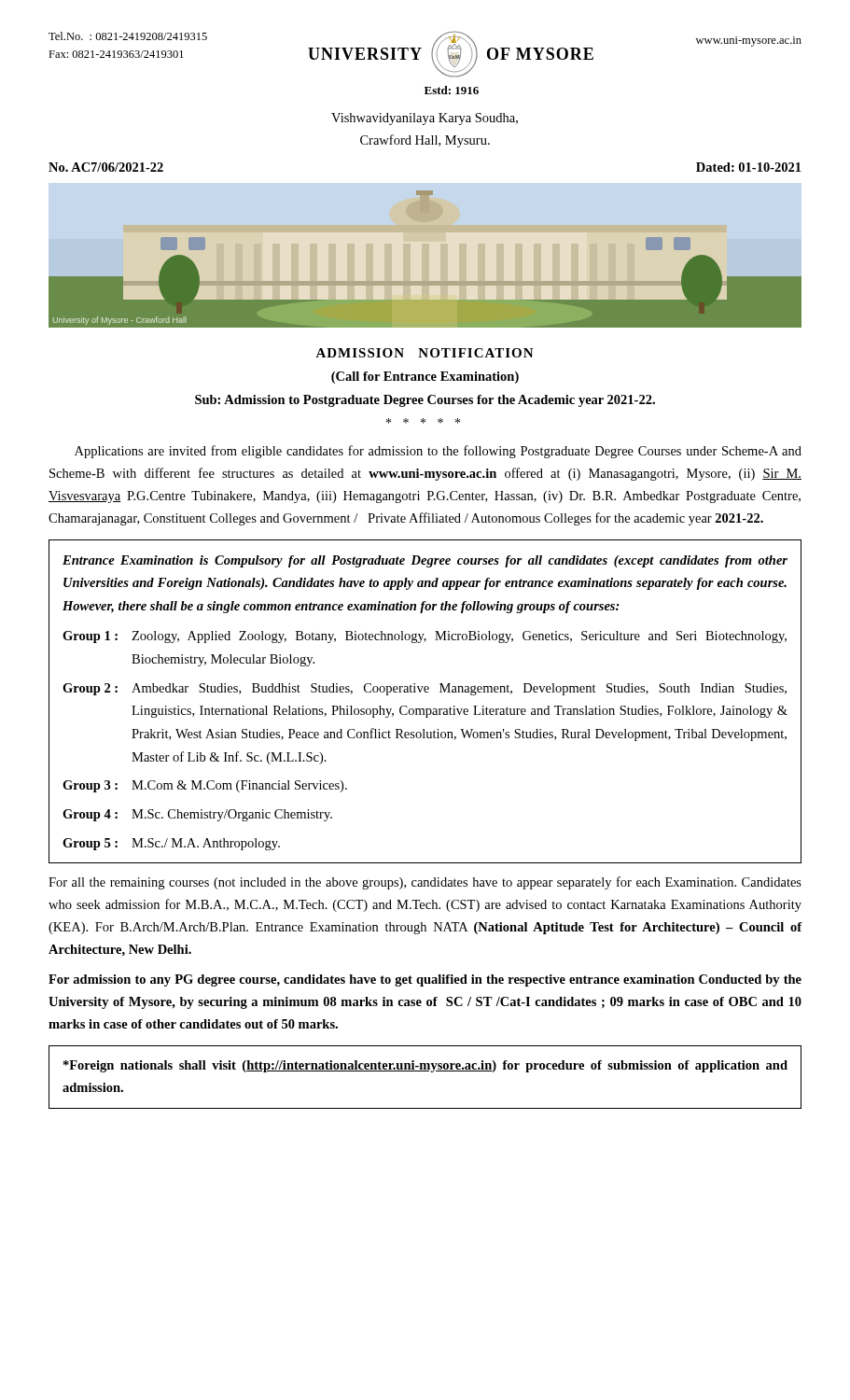Point to the region starting "Applications are invited from"
Screen dimensions: 1400x850
point(425,484)
